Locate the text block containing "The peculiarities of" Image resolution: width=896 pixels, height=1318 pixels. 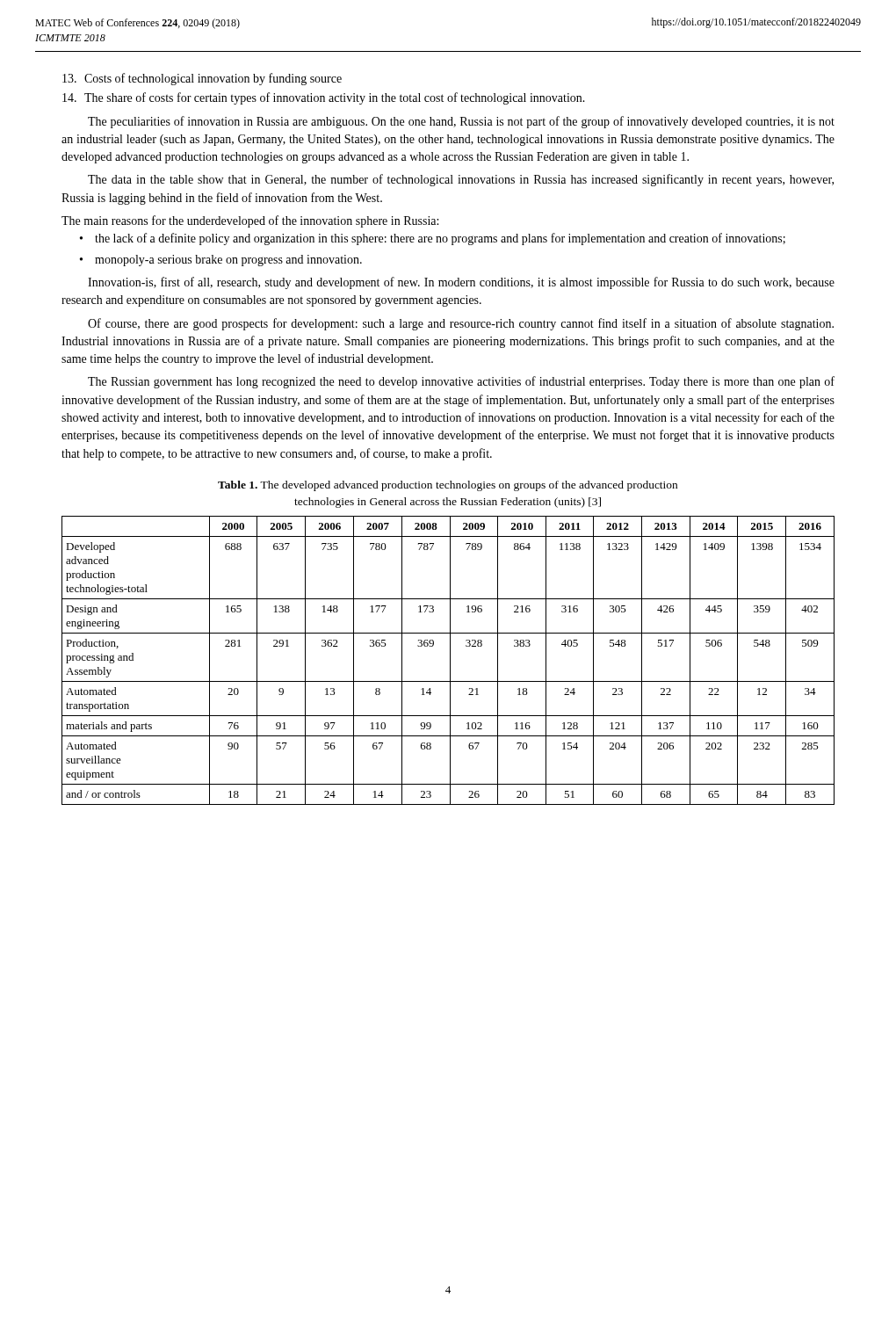coord(448,140)
